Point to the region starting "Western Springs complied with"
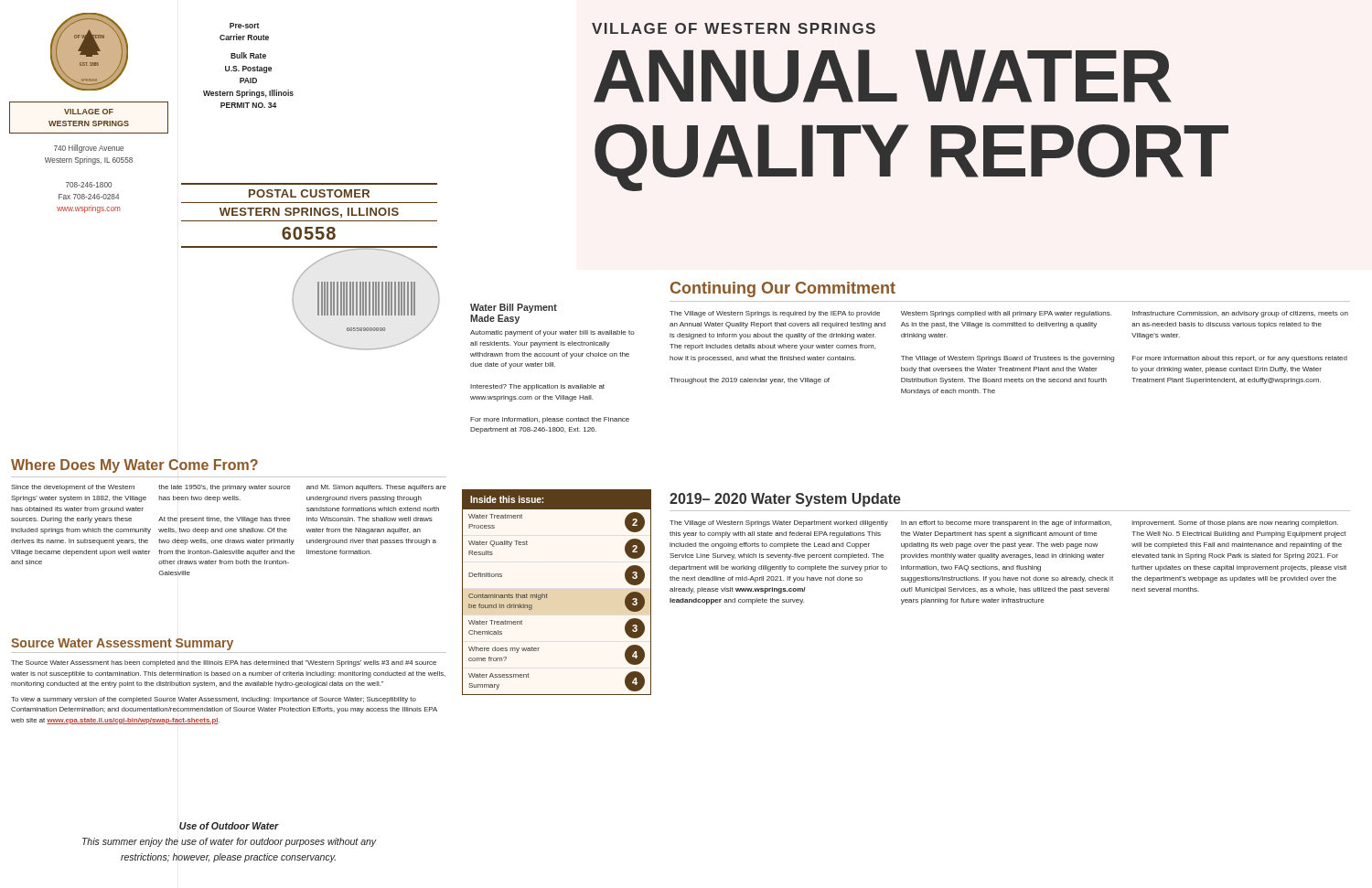1372x888 pixels. click(1008, 352)
